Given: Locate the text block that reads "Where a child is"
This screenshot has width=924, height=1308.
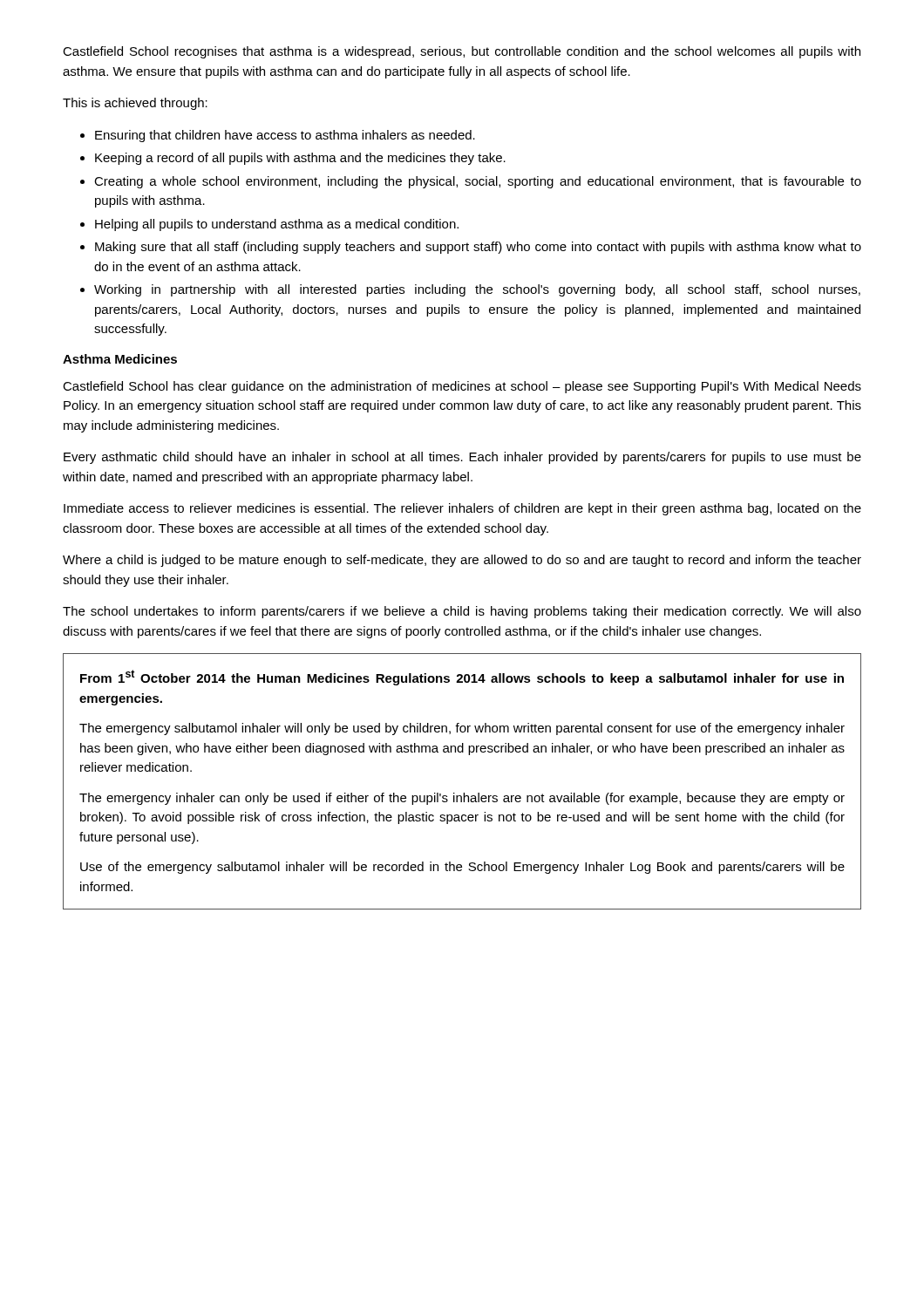Looking at the screenshot, I should pos(462,569).
